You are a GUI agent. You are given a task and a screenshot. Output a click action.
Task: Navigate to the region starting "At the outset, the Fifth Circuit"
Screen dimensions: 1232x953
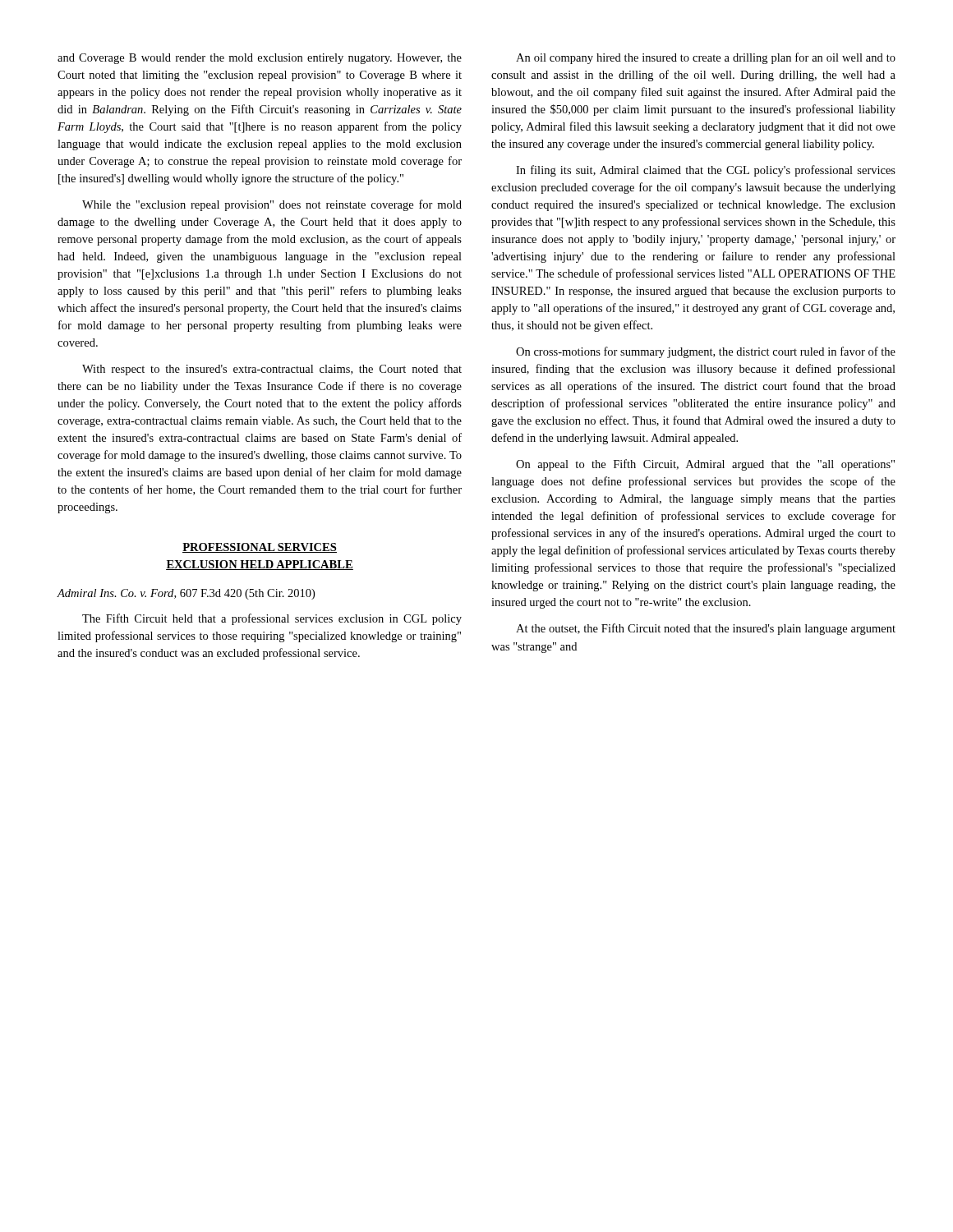point(693,638)
